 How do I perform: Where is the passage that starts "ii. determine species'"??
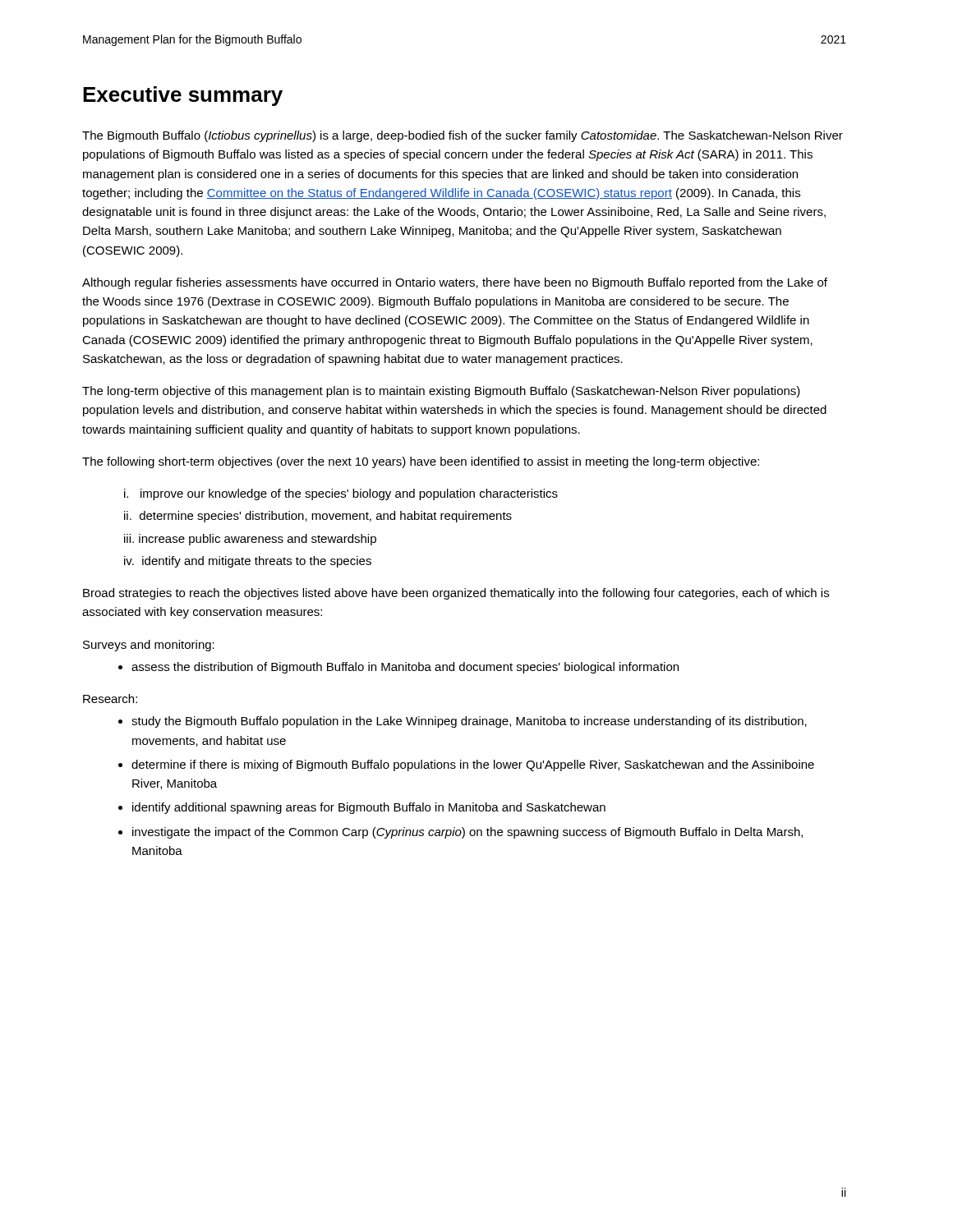pyautogui.click(x=485, y=516)
